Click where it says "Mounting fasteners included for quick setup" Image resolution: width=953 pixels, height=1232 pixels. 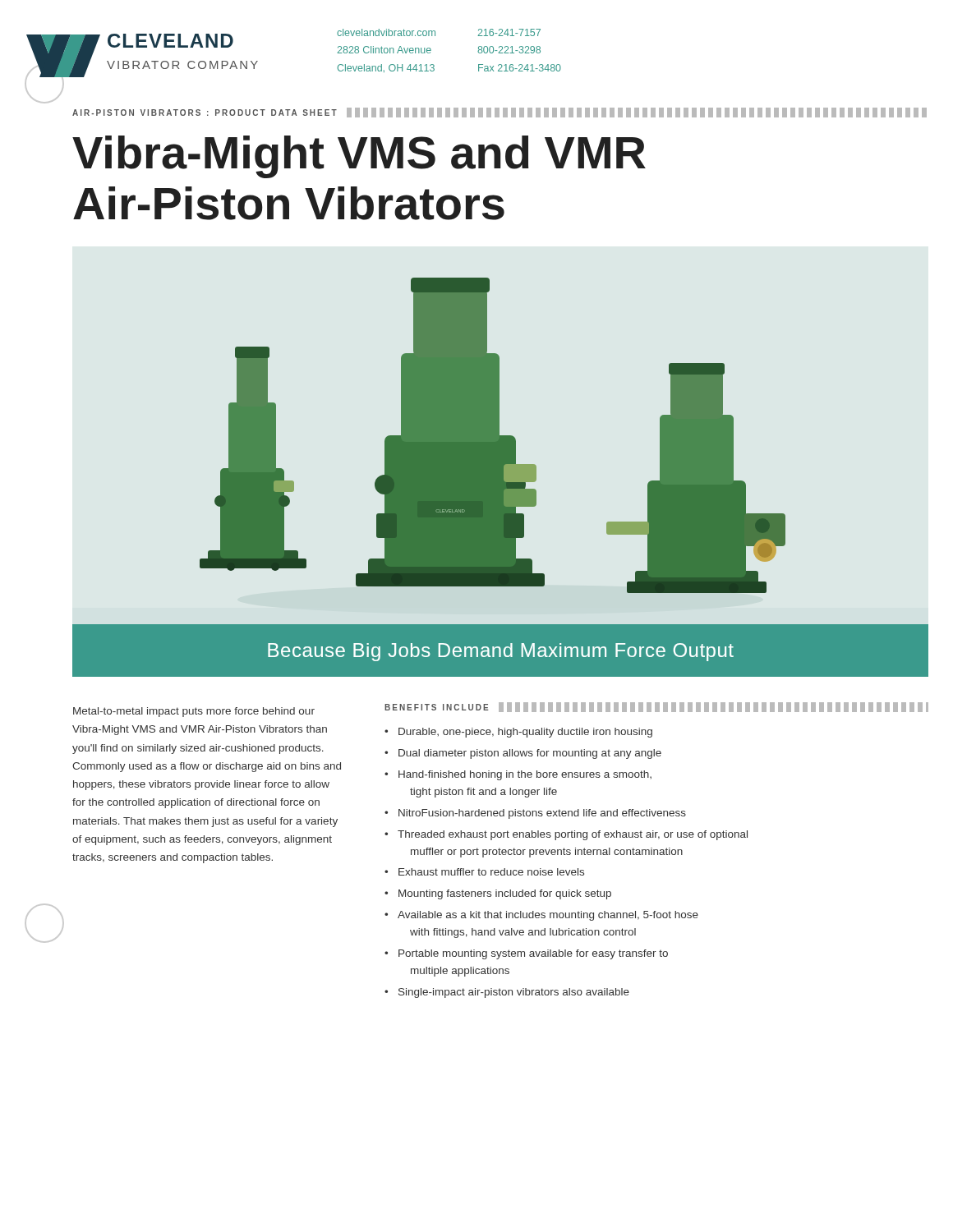click(x=505, y=893)
